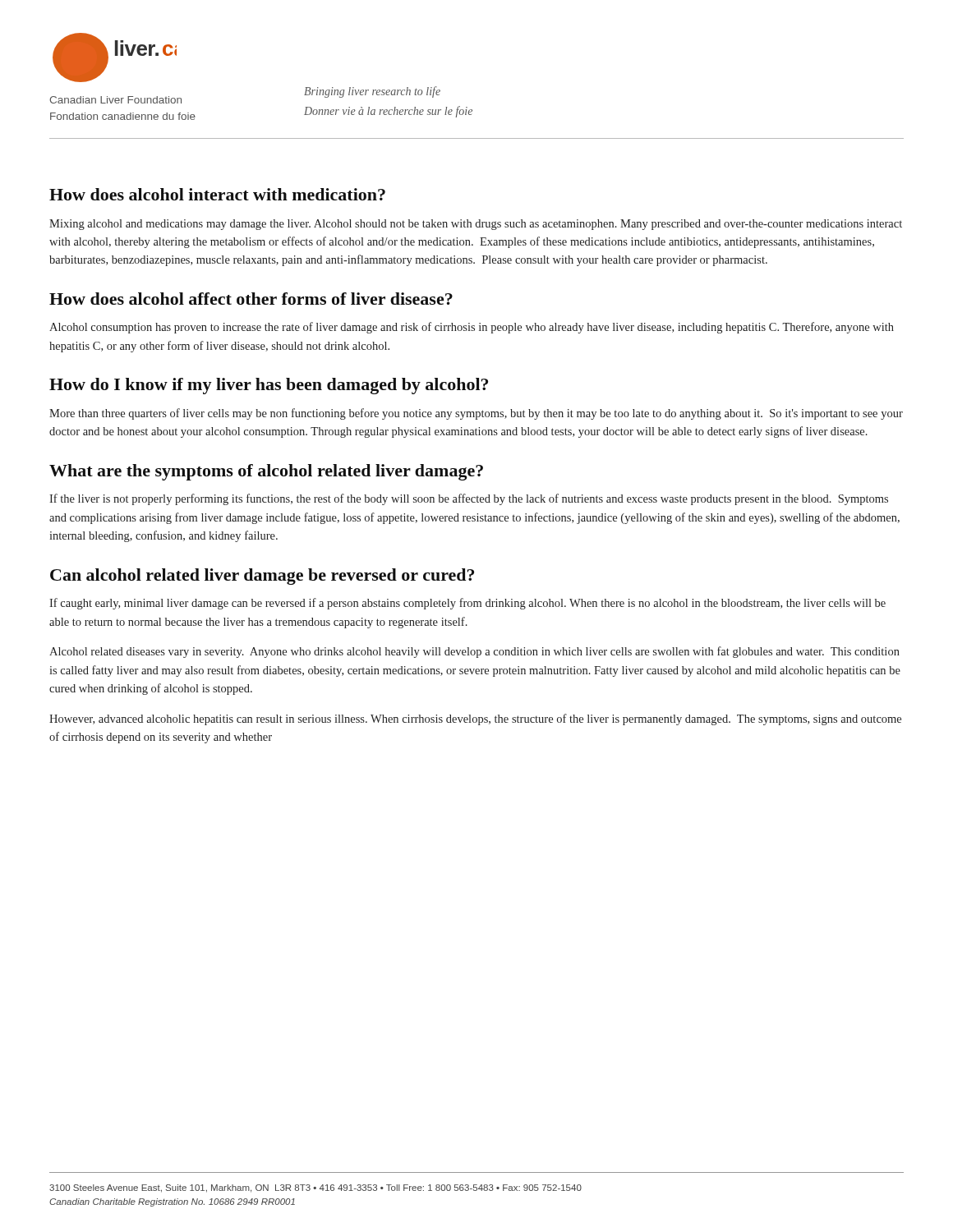Point to the block starting "However, advanced alcoholic hepatitis can"
The width and height of the screenshot is (953, 1232).
click(476, 727)
